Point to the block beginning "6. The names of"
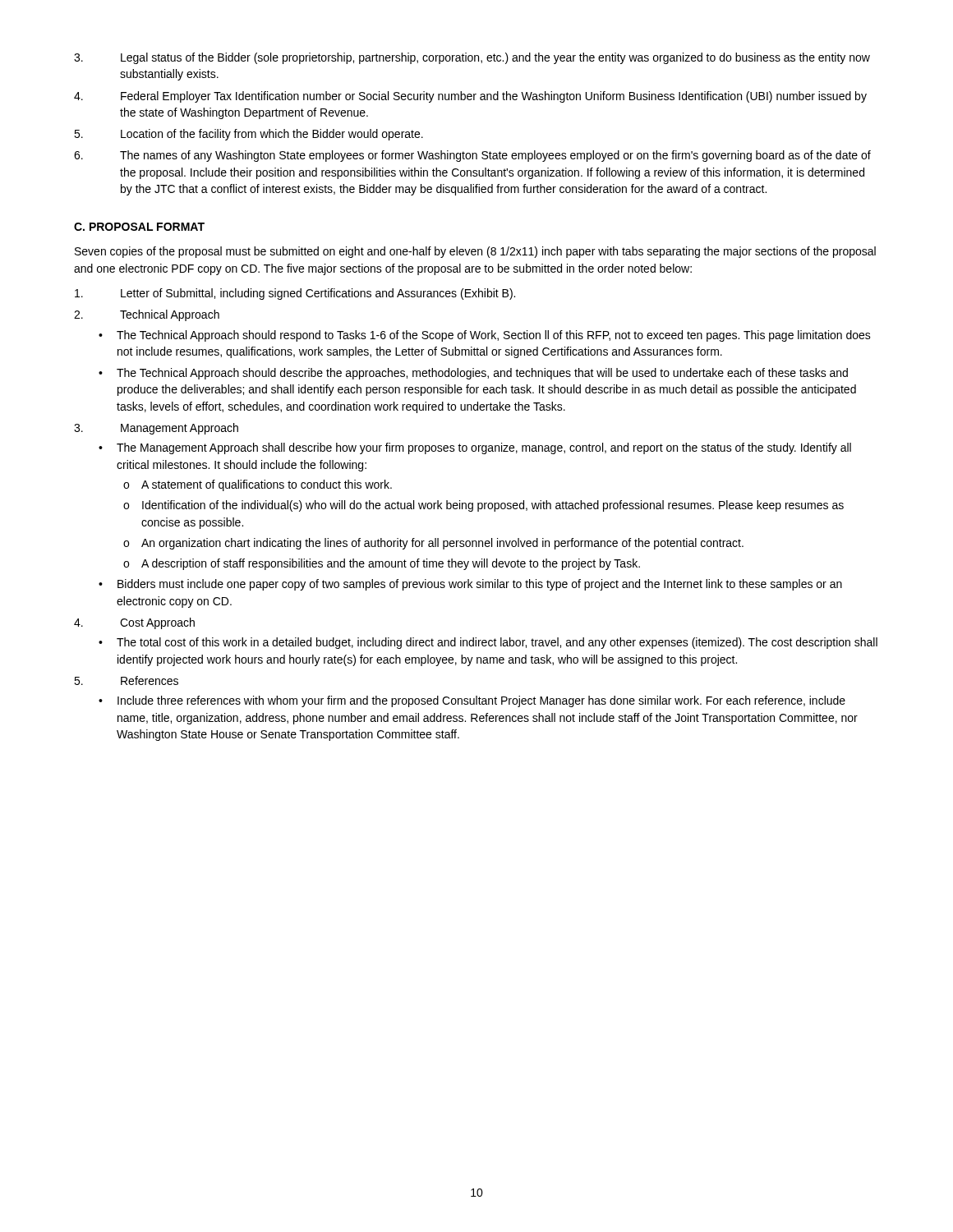 point(476,172)
